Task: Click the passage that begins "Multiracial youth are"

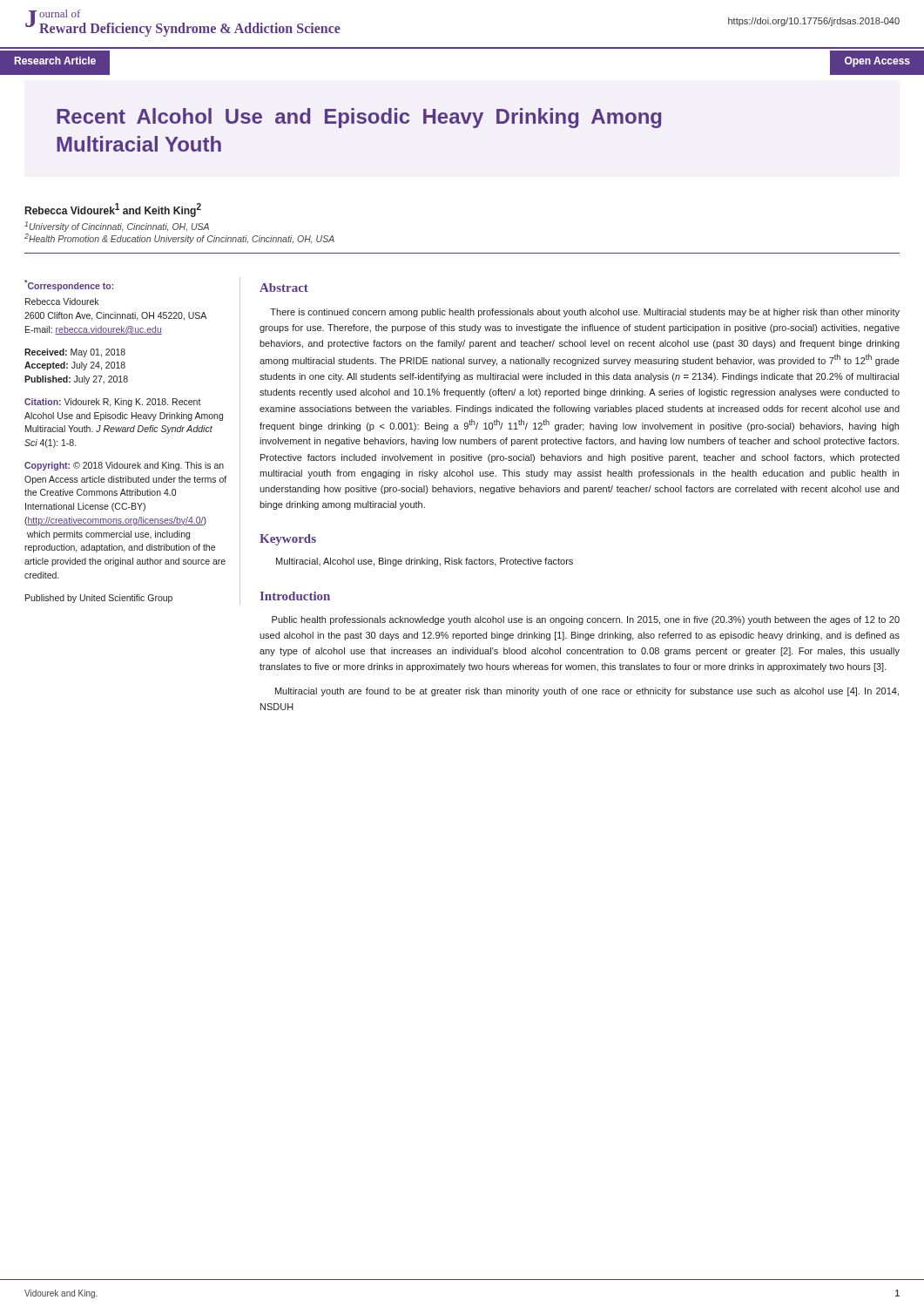Action: point(580,699)
